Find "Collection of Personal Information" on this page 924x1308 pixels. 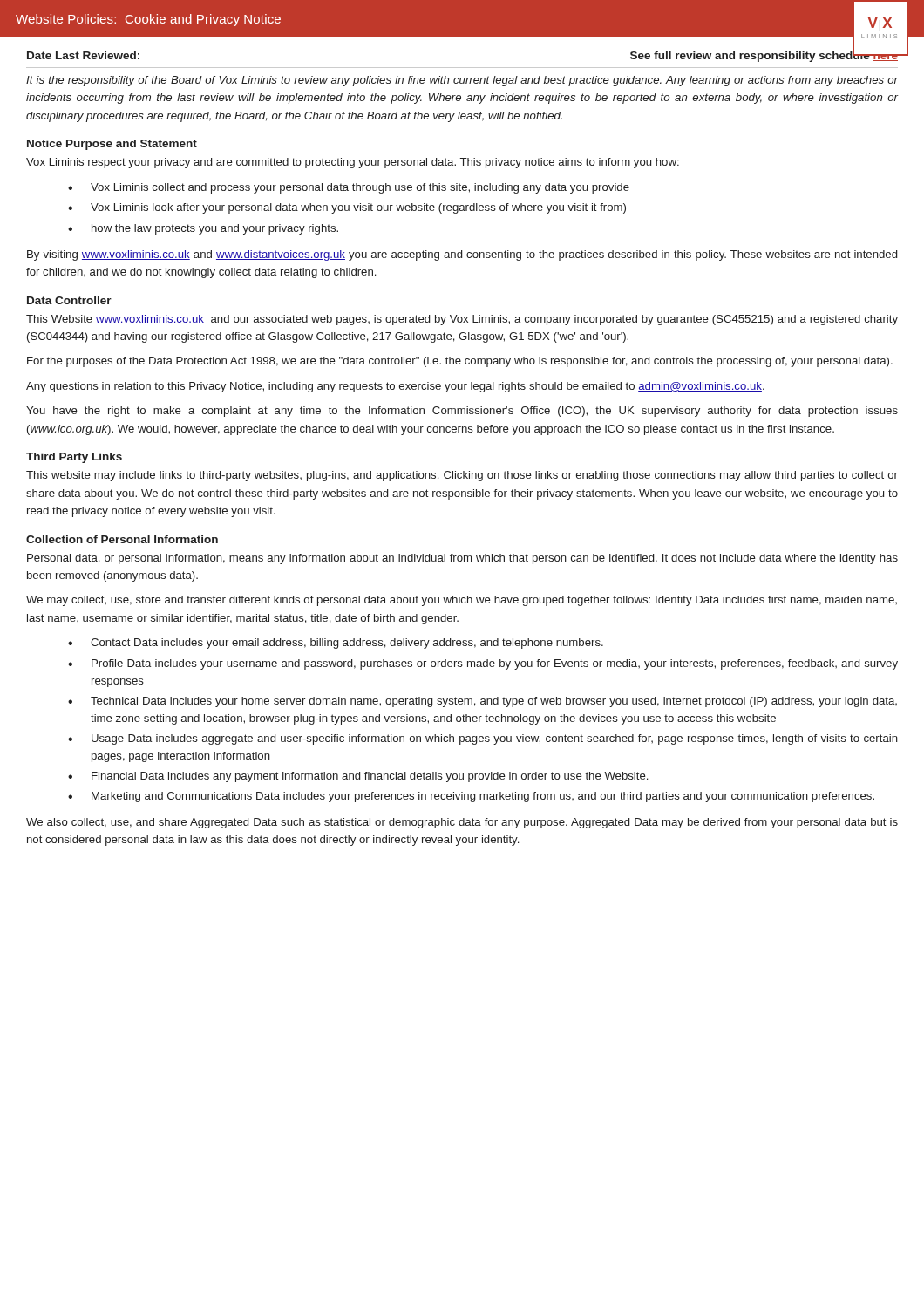122,539
